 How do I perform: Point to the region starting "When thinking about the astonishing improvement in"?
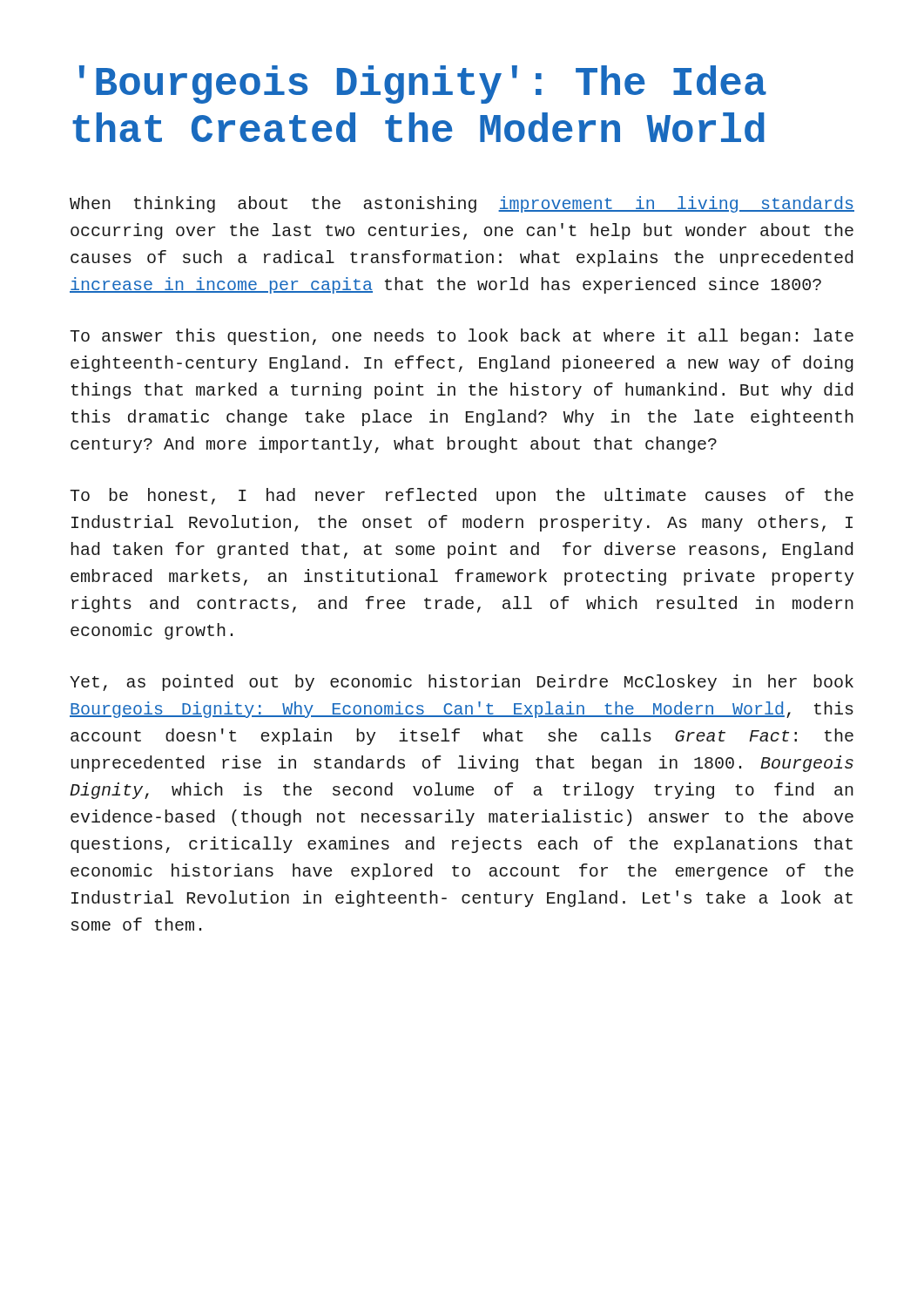coord(462,244)
